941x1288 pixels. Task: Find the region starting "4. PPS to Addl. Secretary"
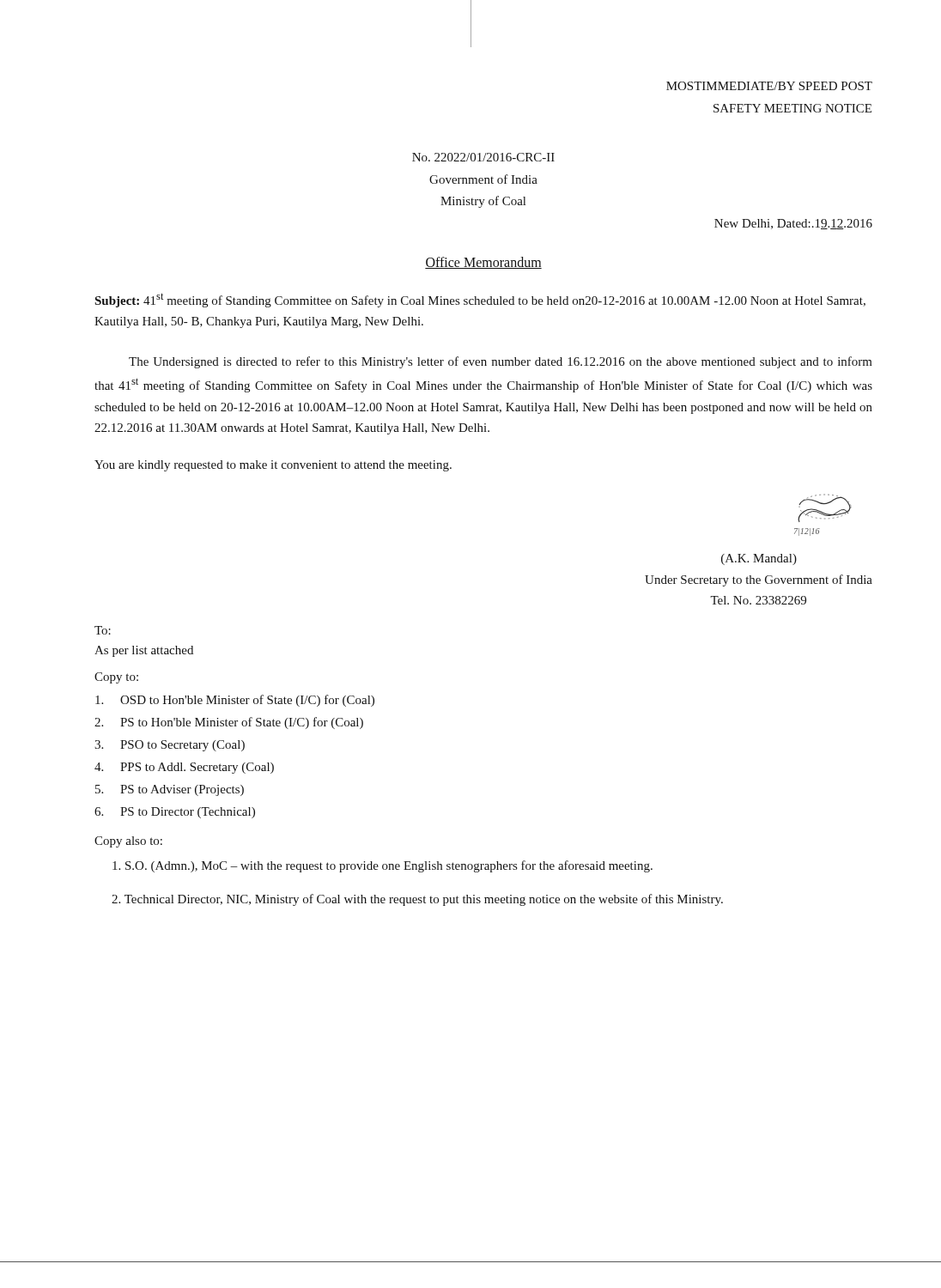(x=184, y=767)
